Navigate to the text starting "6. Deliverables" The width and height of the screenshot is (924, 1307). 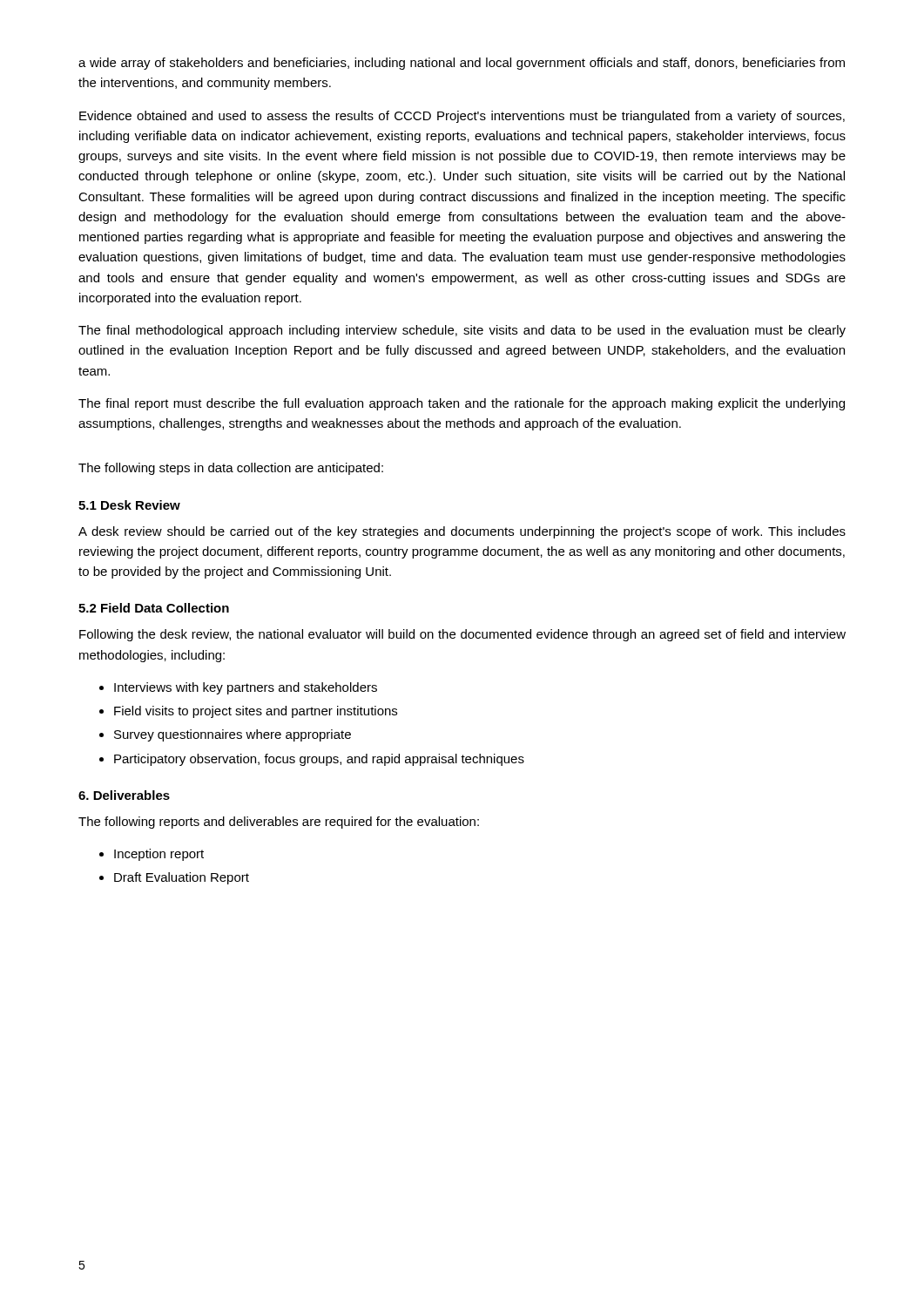click(124, 795)
